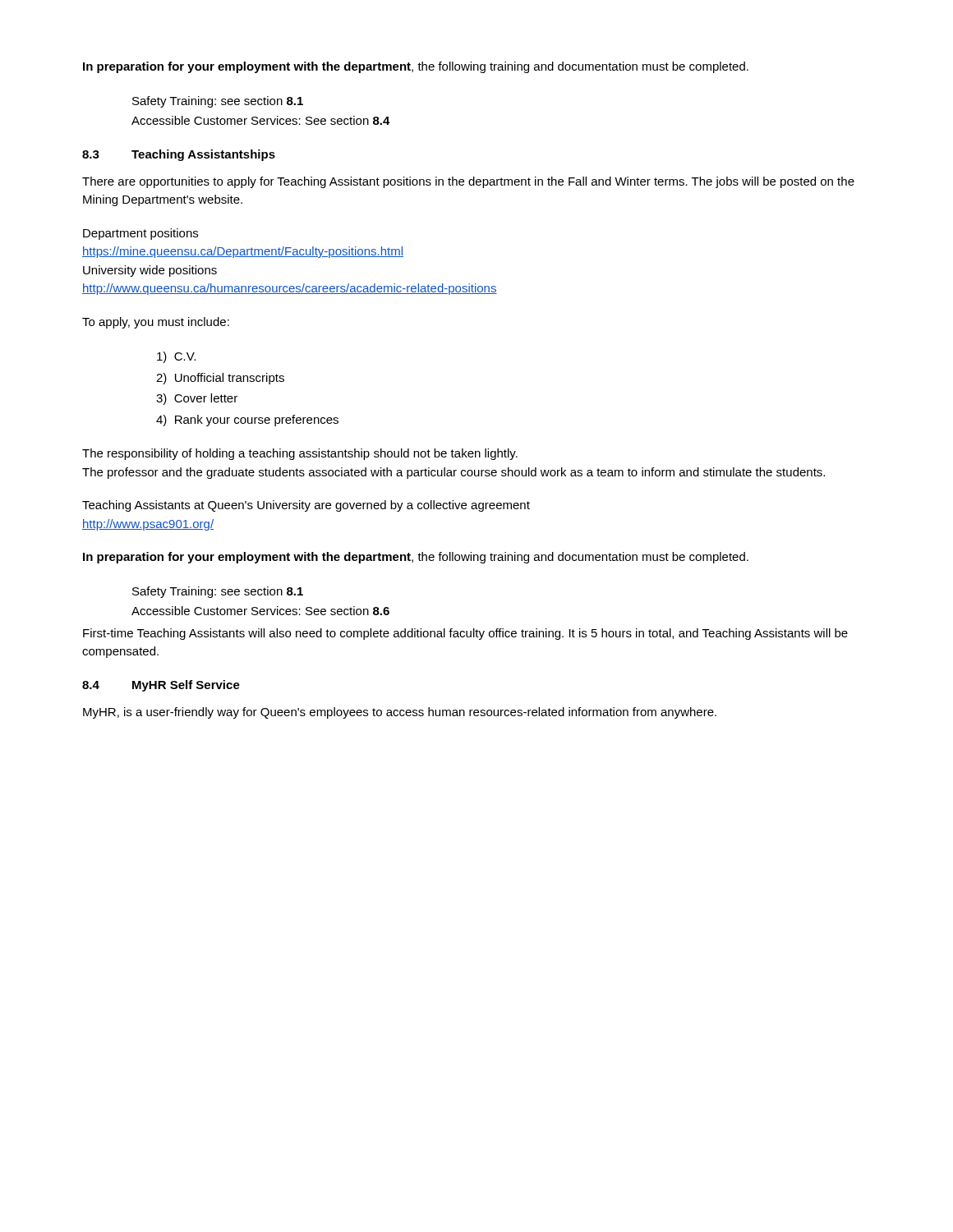Image resolution: width=953 pixels, height=1232 pixels.
Task: Locate the block of text that opens with "There are opportunities to apply for"
Action: point(468,190)
